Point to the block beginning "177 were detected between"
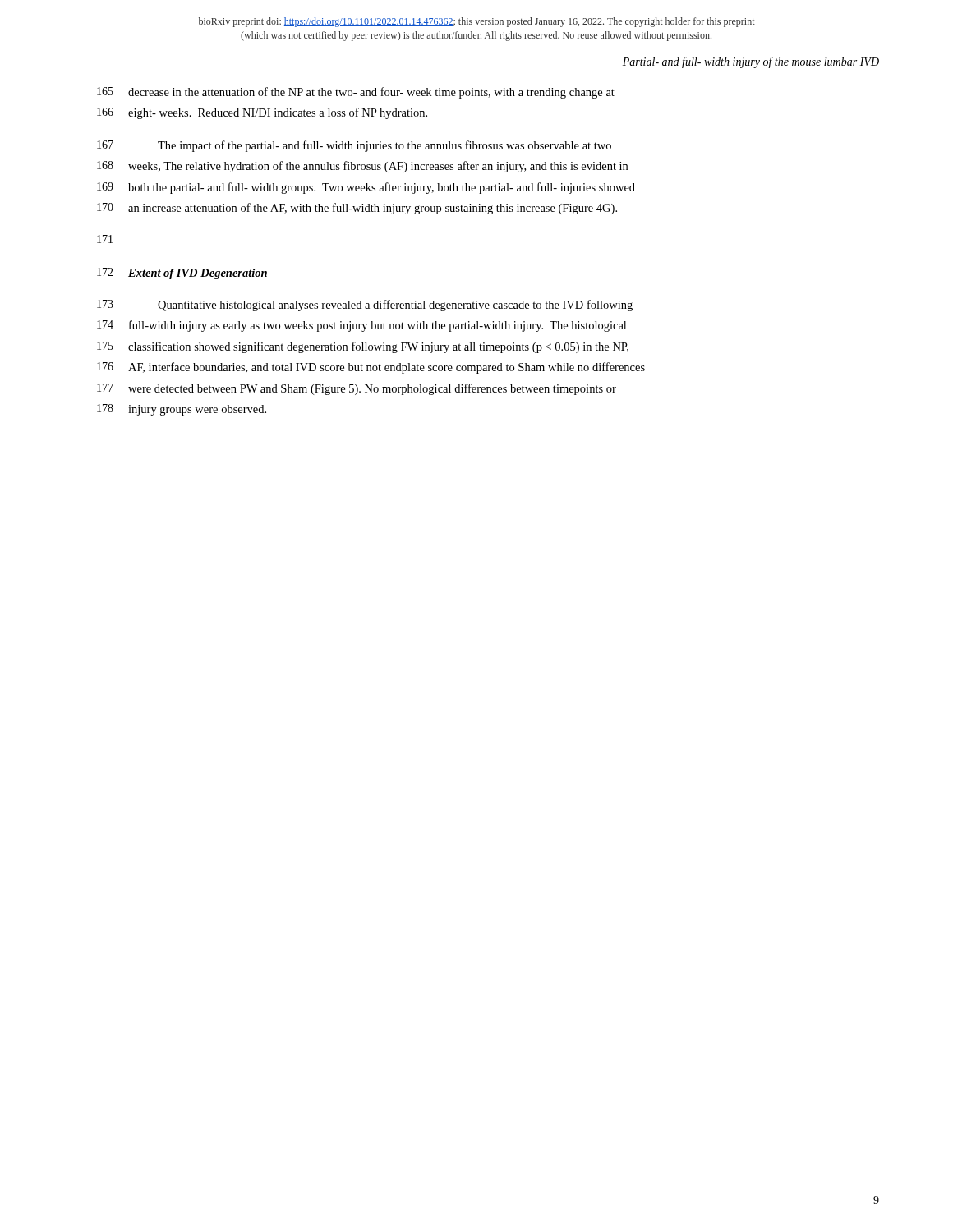Screen dimensions: 1232x953 pyautogui.click(x=476, y=389)
